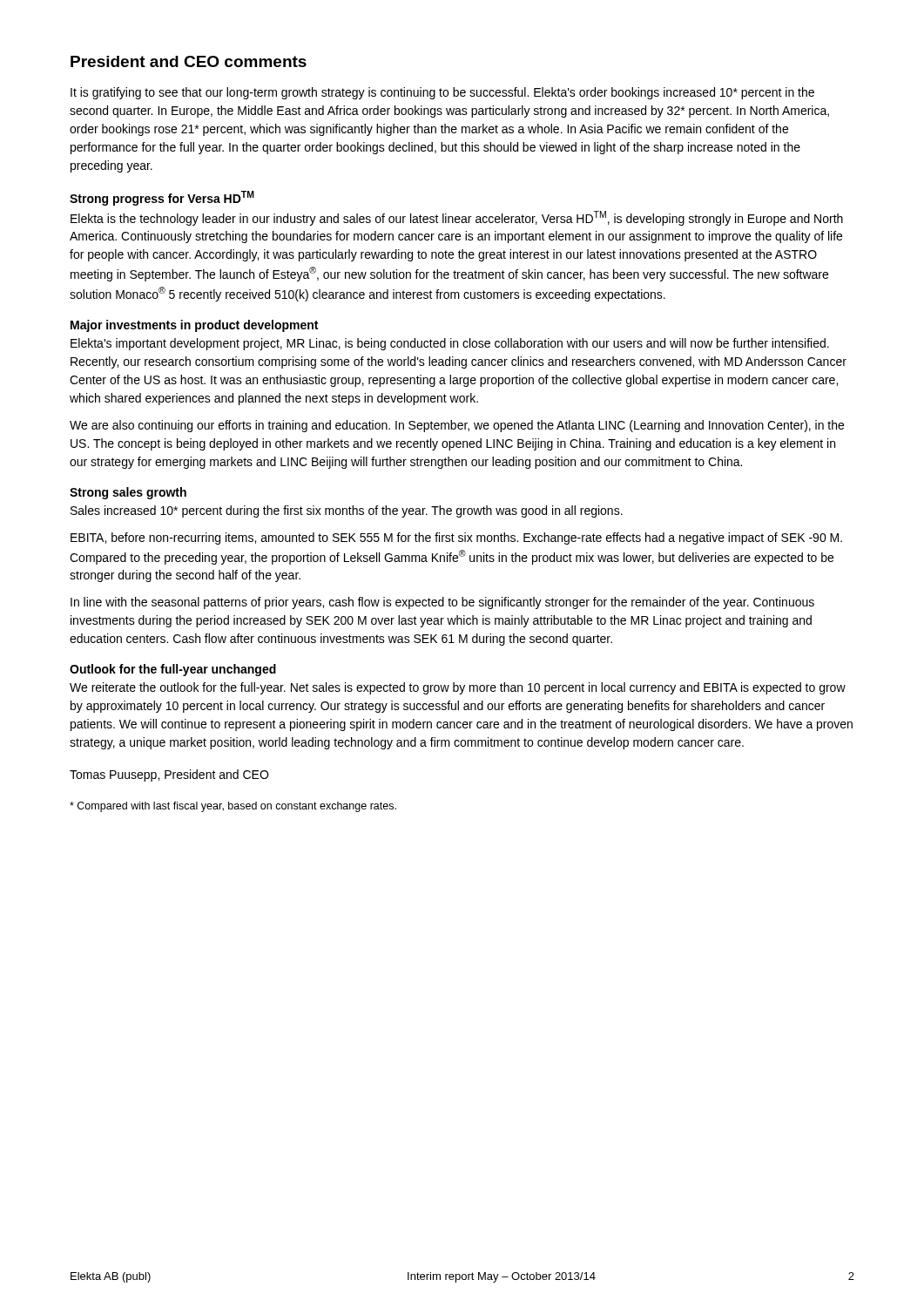This screenshot has width=924, height=1307.
Task: Find the footnote that says "Compared with last fiscal year, based on"
Action: coord(233,806)
